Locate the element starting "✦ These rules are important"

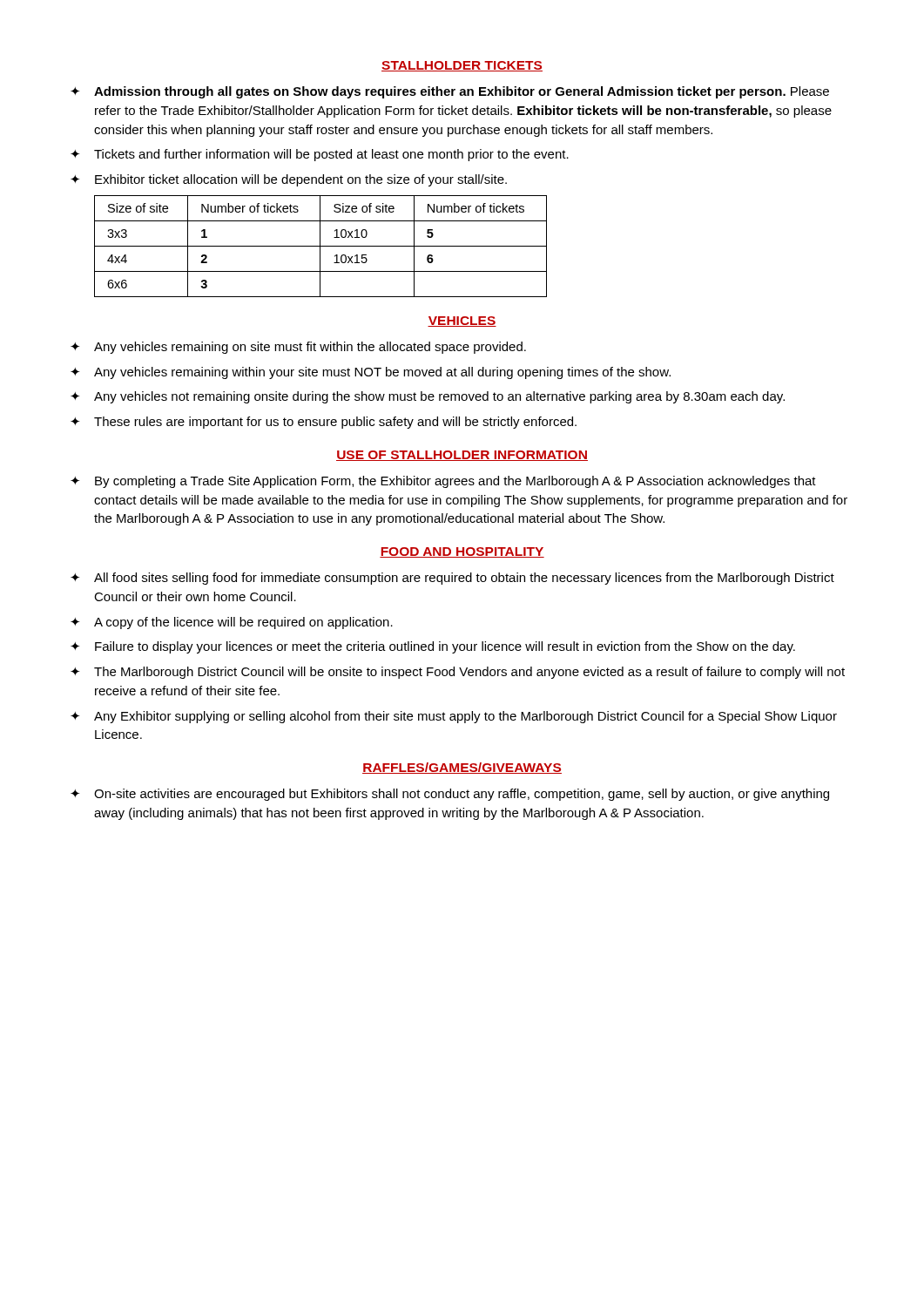pos(462,422)
